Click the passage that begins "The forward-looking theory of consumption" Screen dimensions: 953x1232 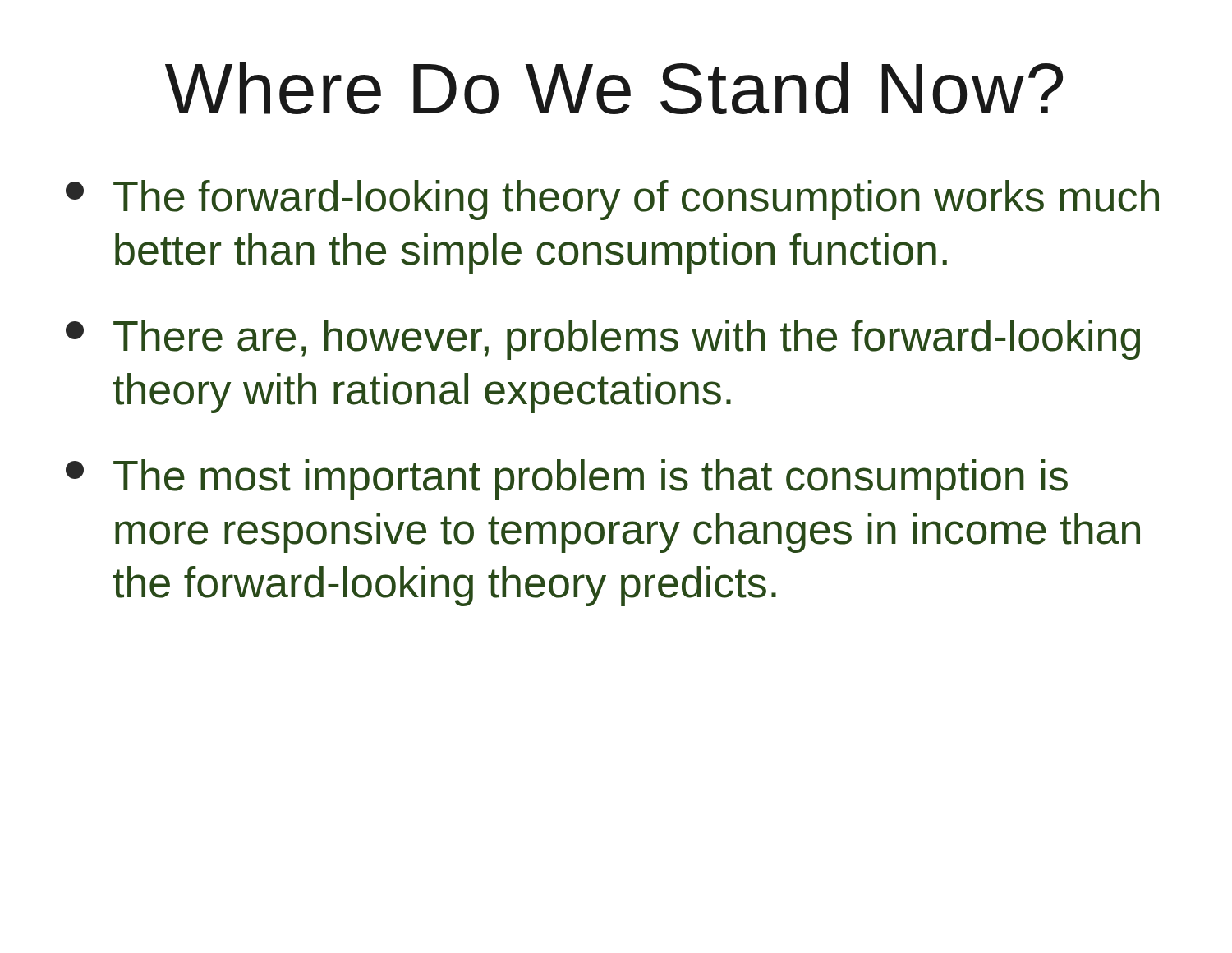point(616,223)
